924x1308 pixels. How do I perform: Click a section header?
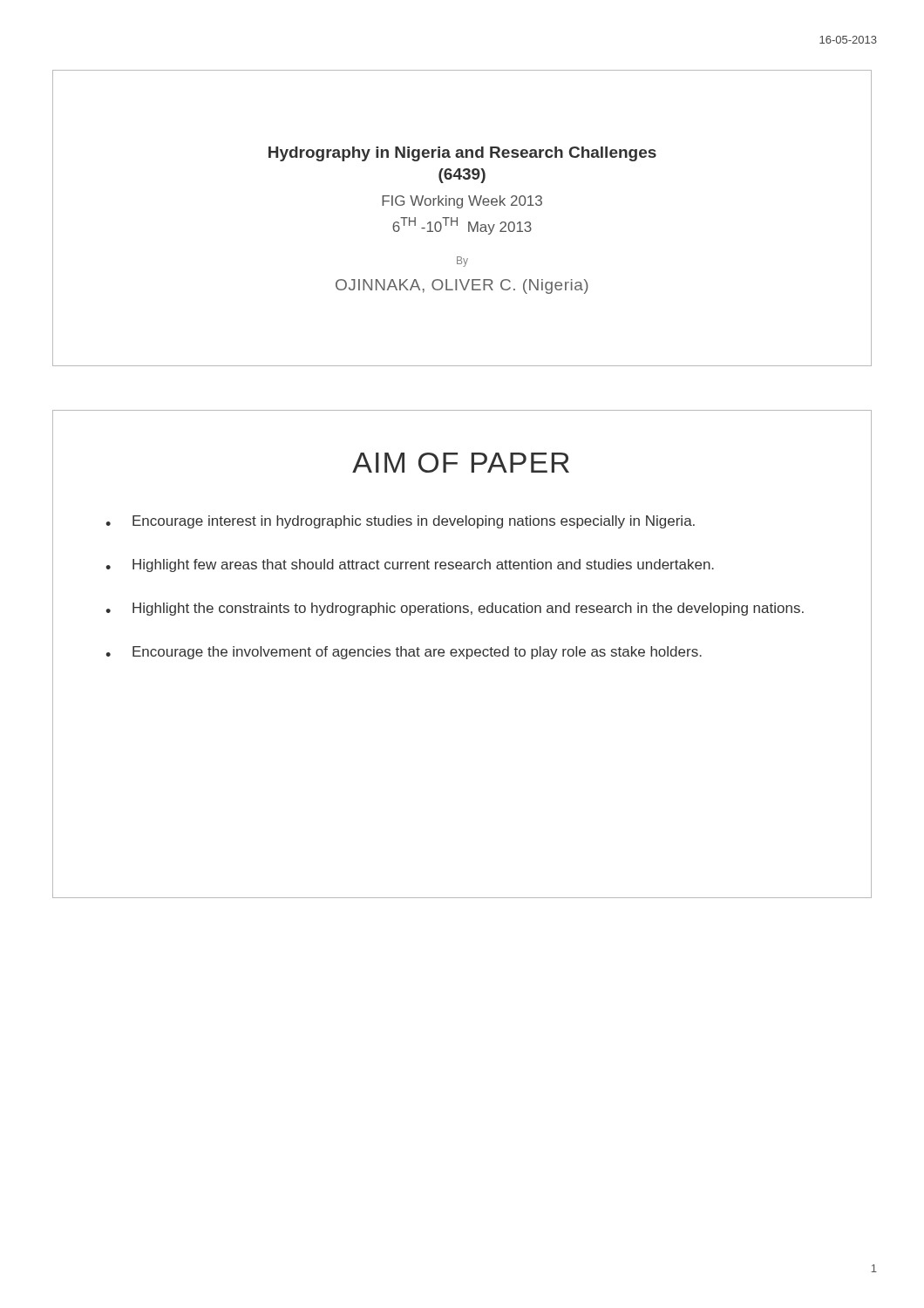tap(462, 462)
